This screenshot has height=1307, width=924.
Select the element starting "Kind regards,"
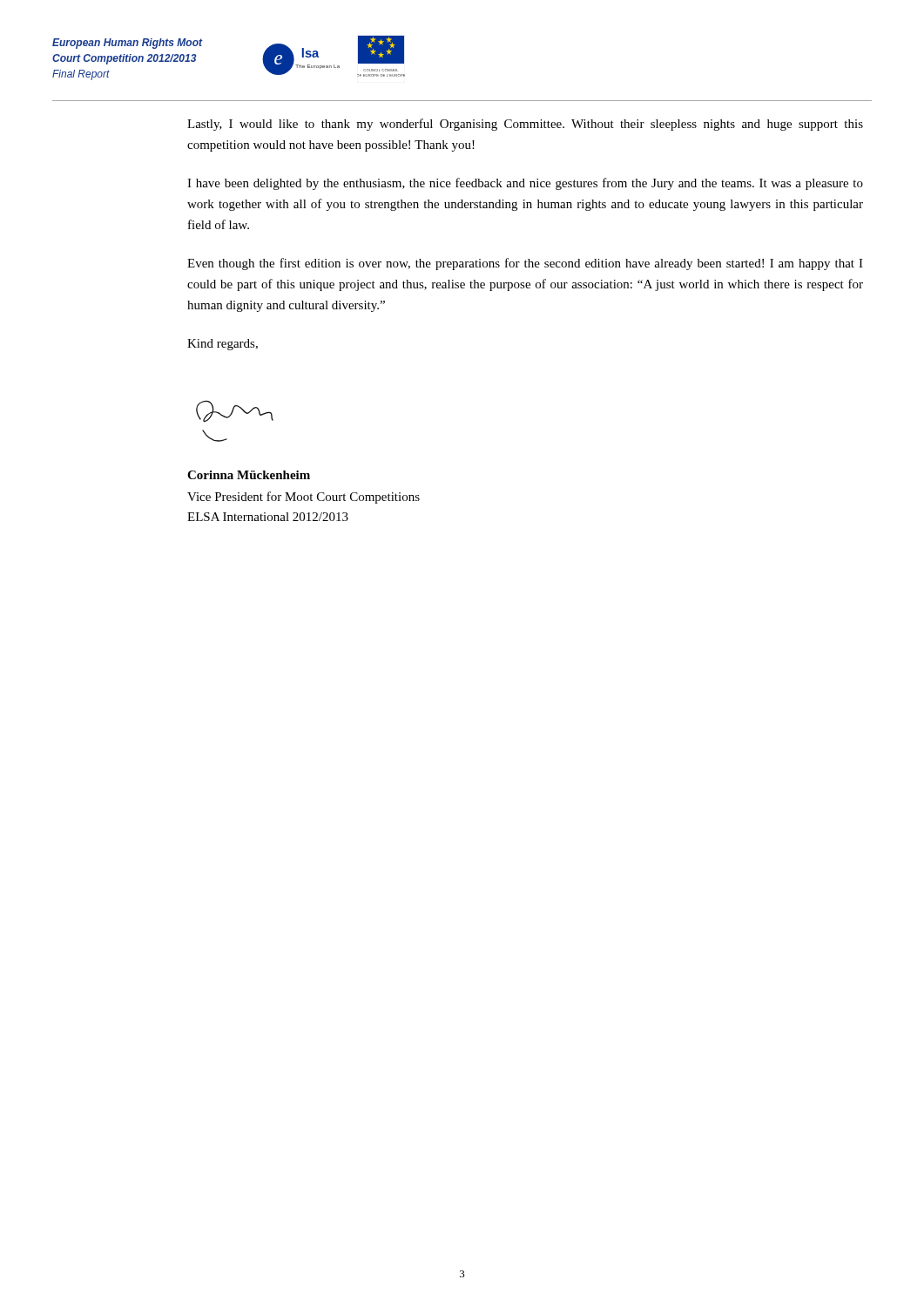(x=223, y=343)
